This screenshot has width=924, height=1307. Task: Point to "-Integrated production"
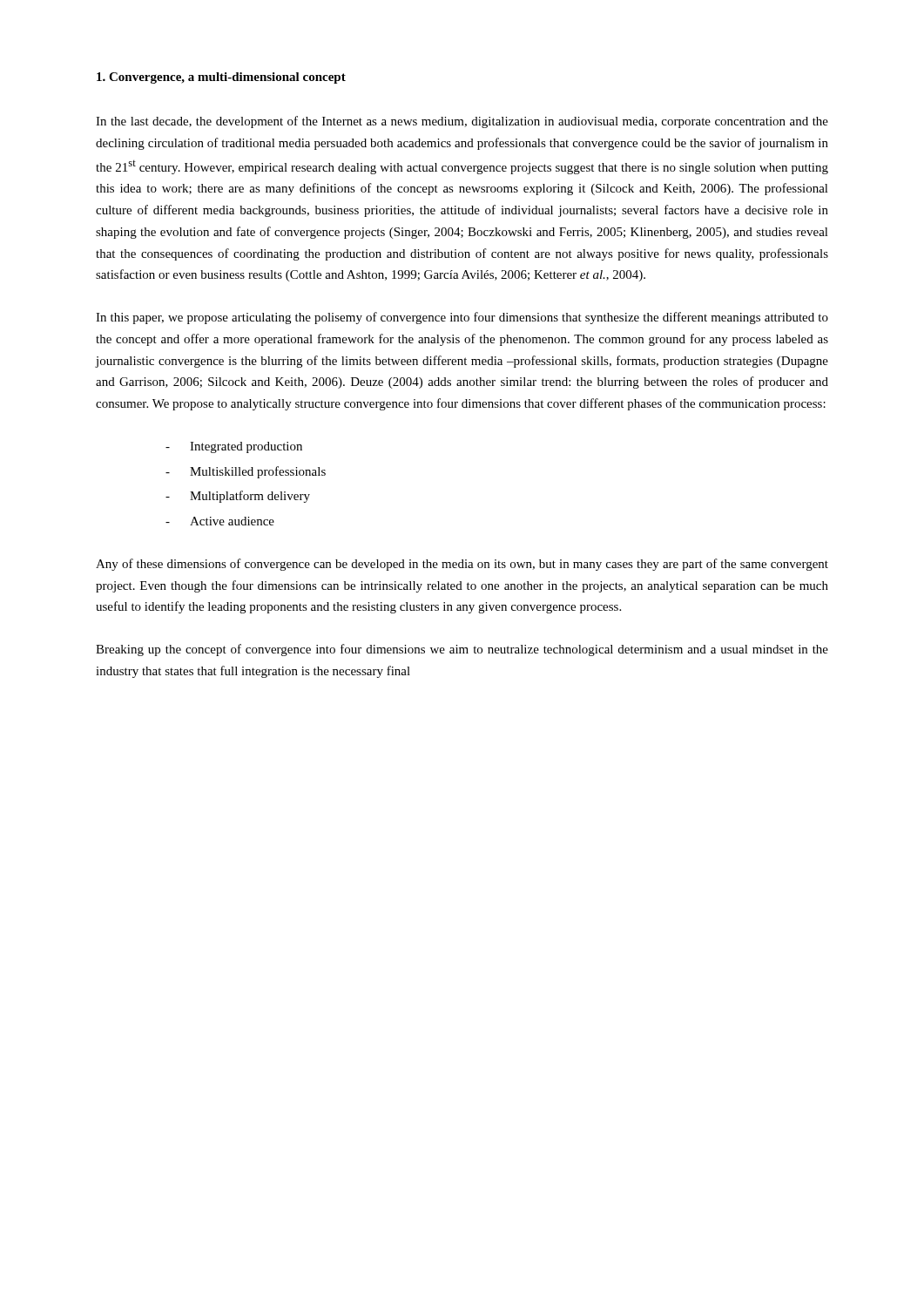tap(234, 446)
